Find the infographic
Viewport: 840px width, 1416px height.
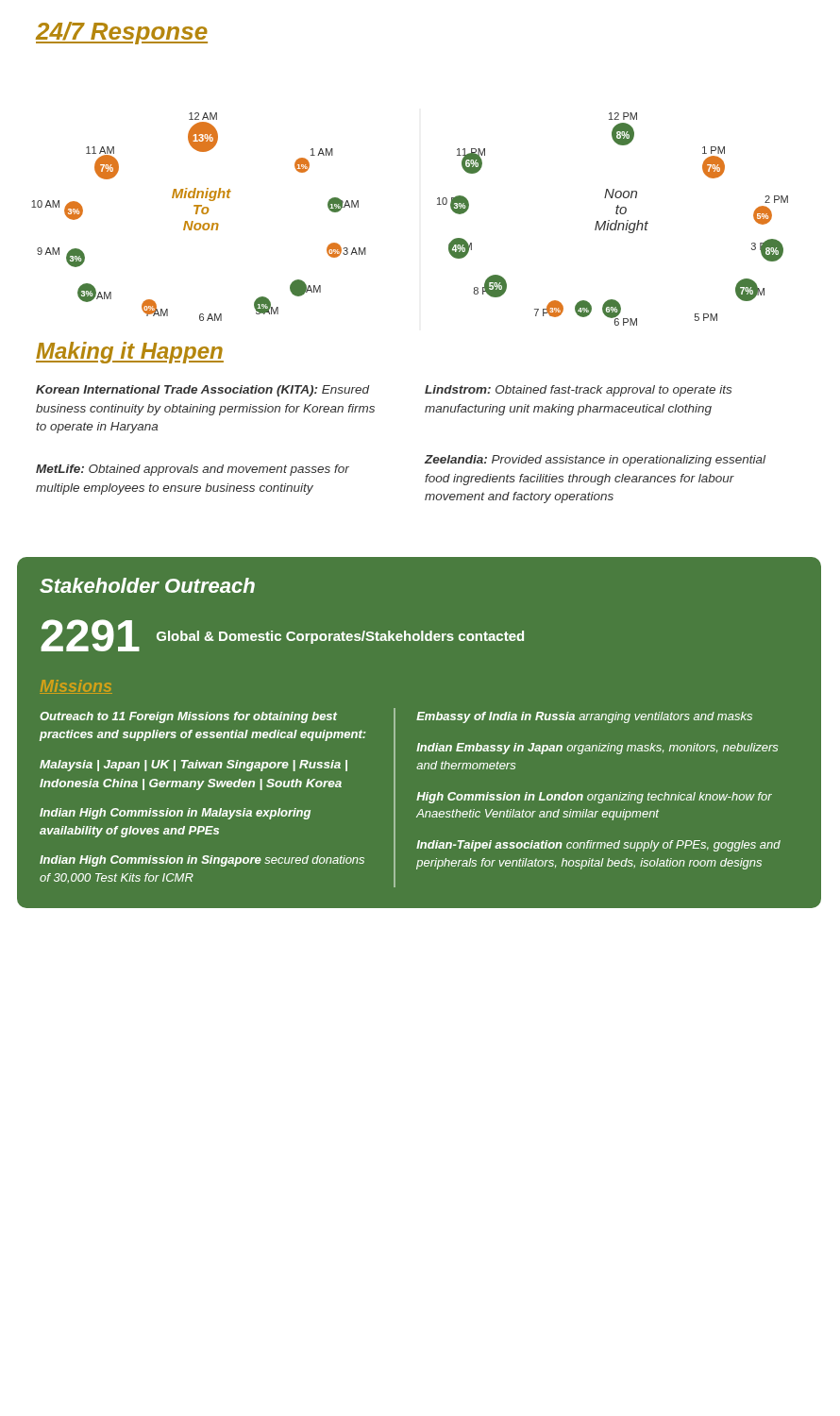pyautogui.click(x=420, y=191)
